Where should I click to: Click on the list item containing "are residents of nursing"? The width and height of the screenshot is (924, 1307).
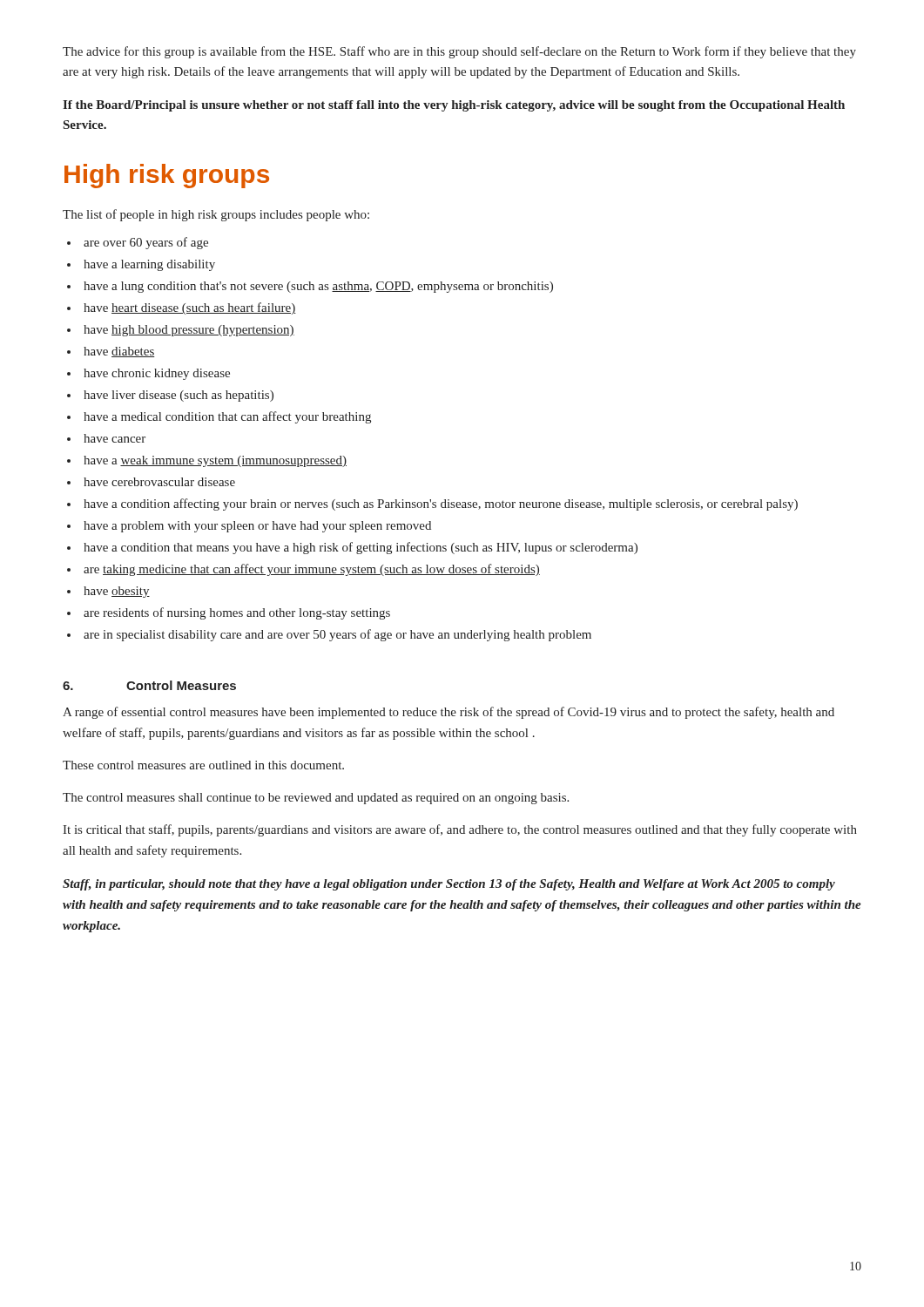pyautogui.click(x=237, y=613)
